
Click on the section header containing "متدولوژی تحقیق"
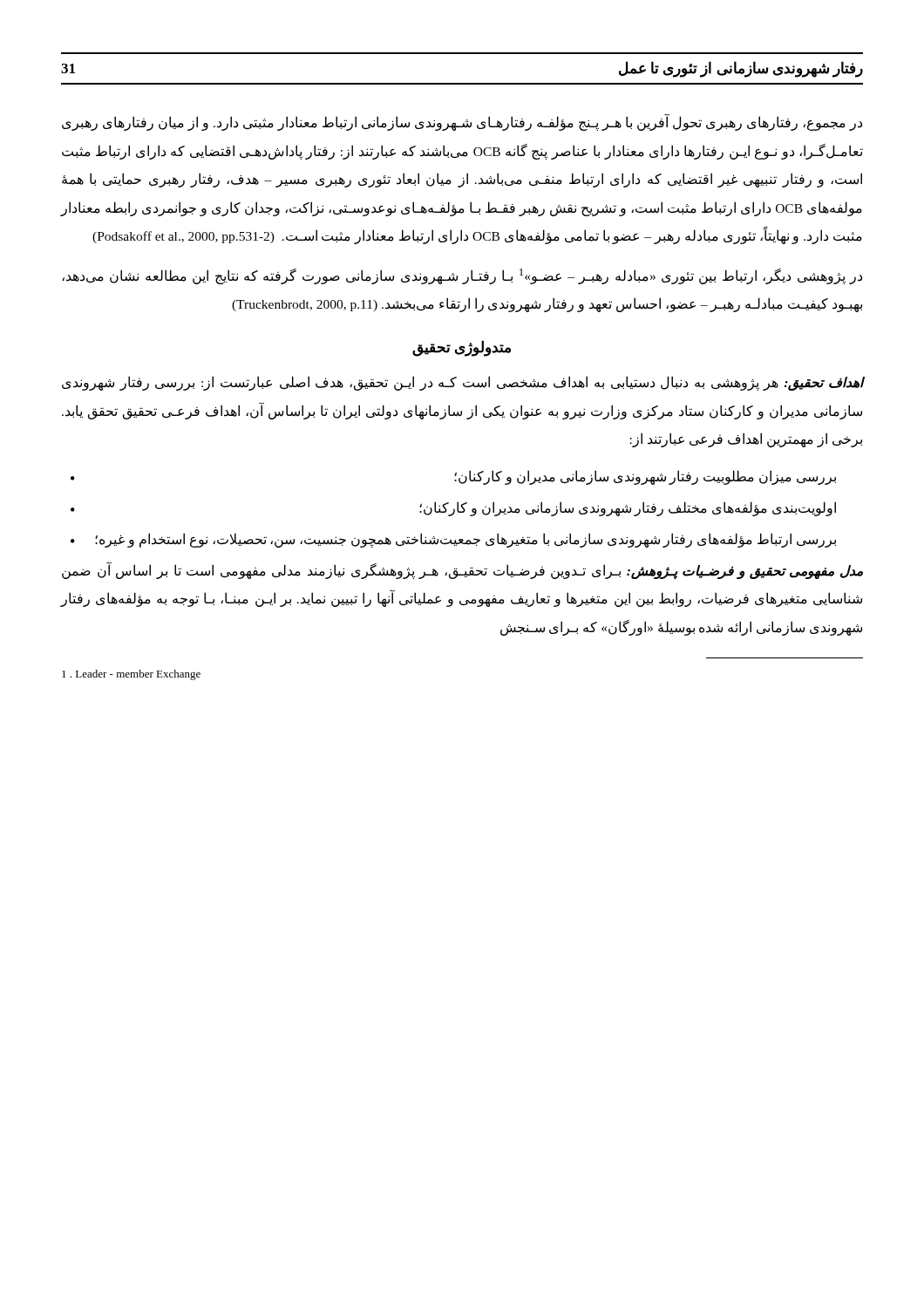462,347
